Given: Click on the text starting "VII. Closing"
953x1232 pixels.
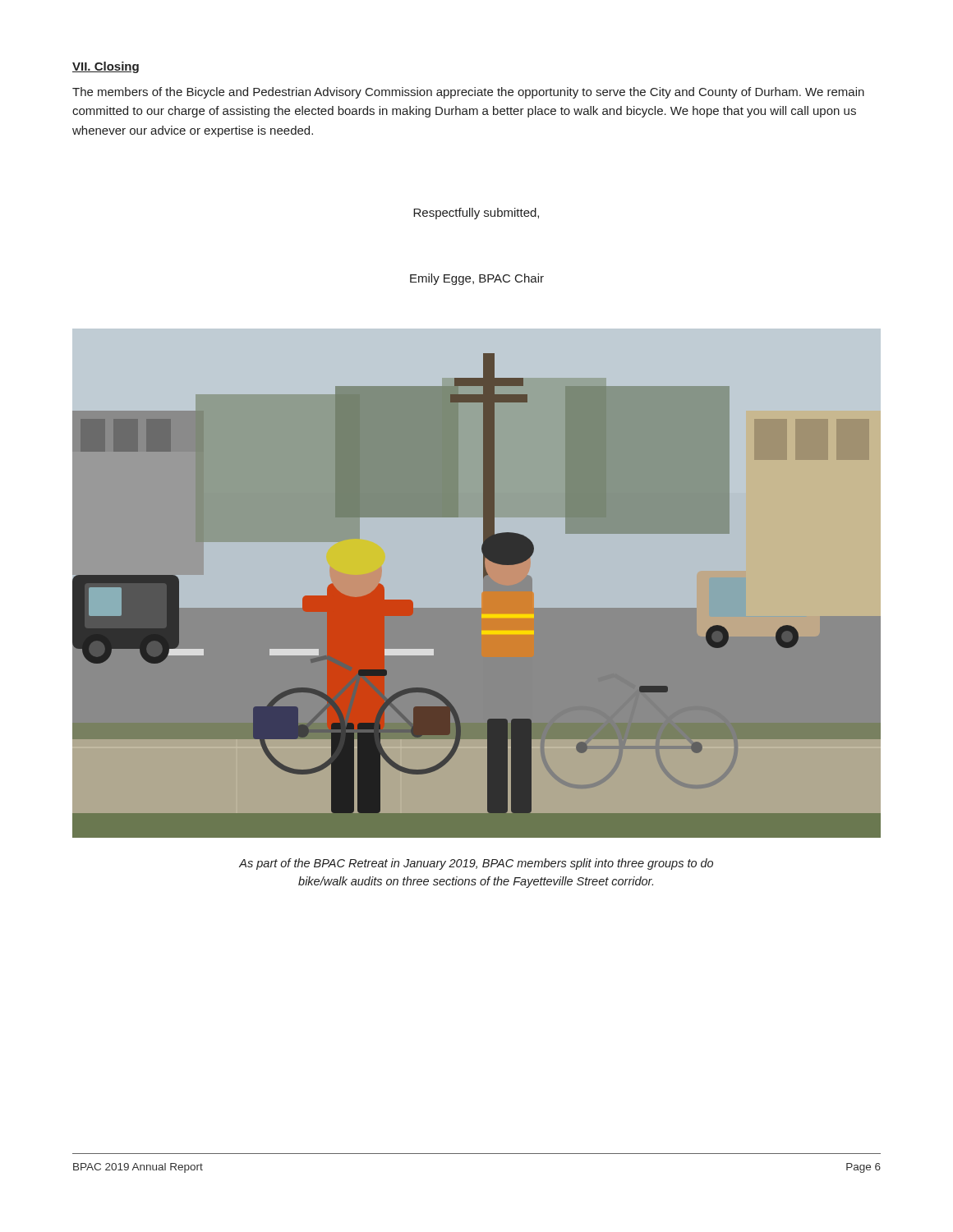Looking at the screenshot, I should coord(106,66).
